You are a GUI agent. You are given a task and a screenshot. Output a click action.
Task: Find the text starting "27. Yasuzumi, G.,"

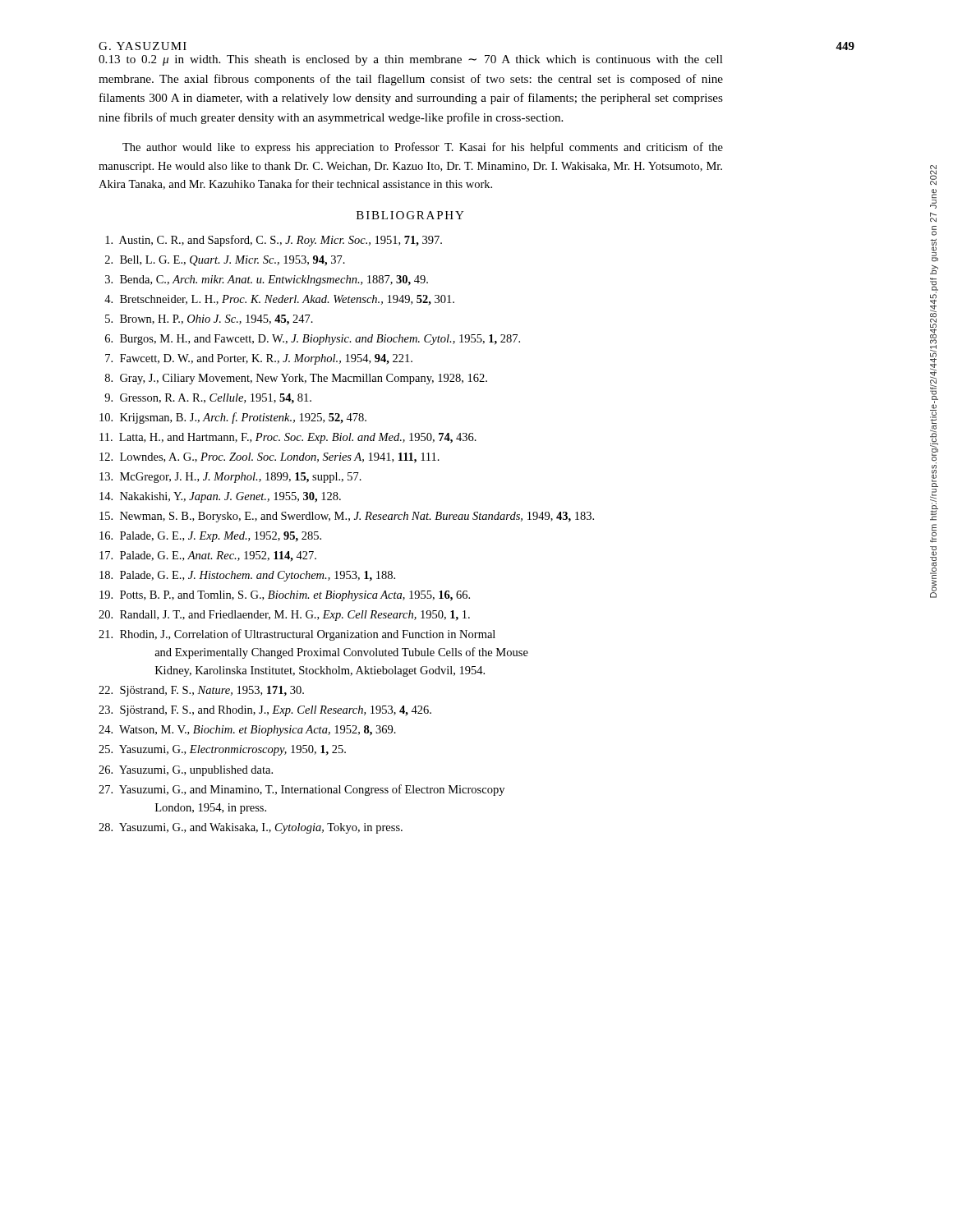[302, 798]
